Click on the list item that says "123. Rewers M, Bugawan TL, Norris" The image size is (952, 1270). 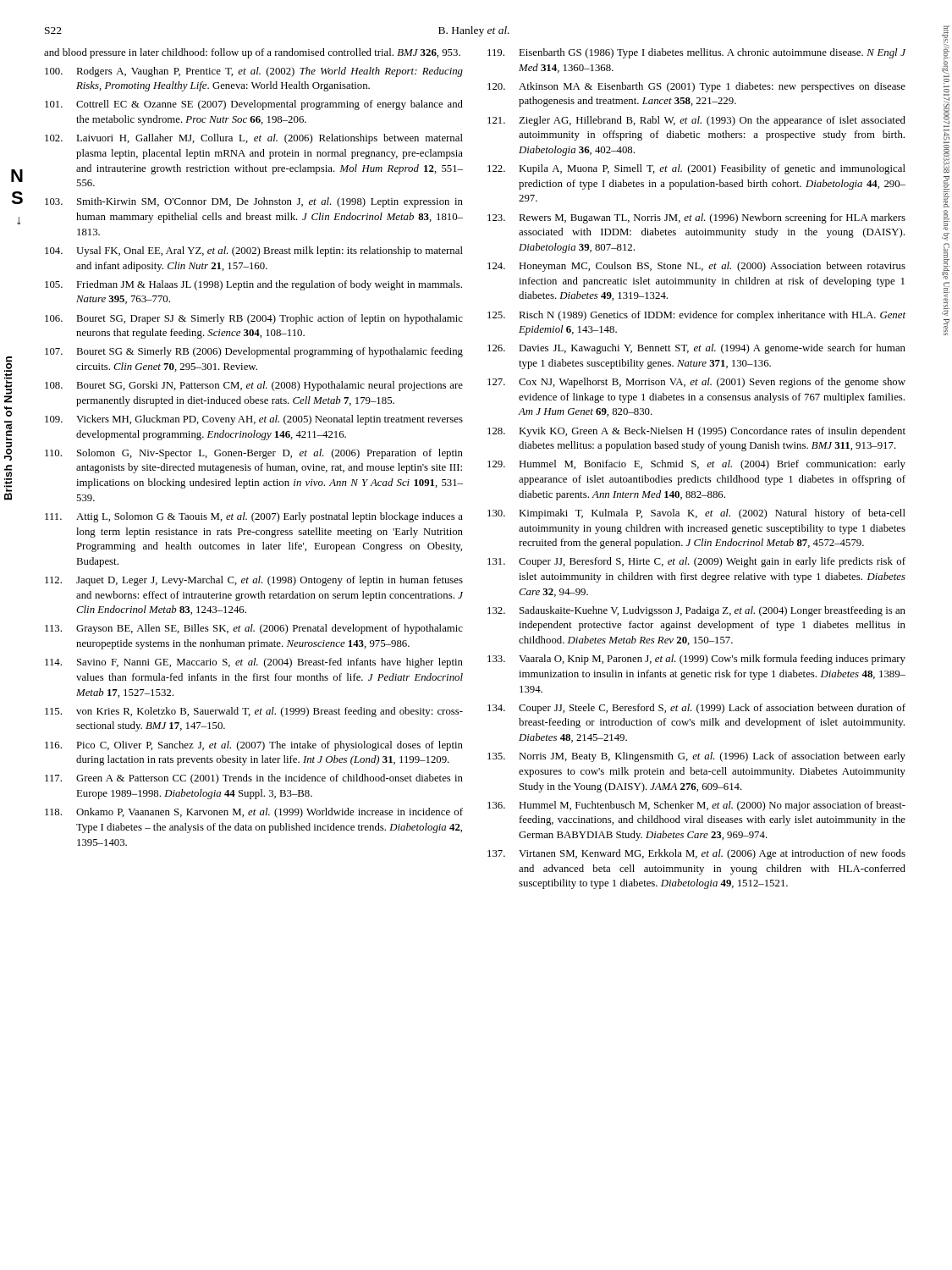click(696, 233)
